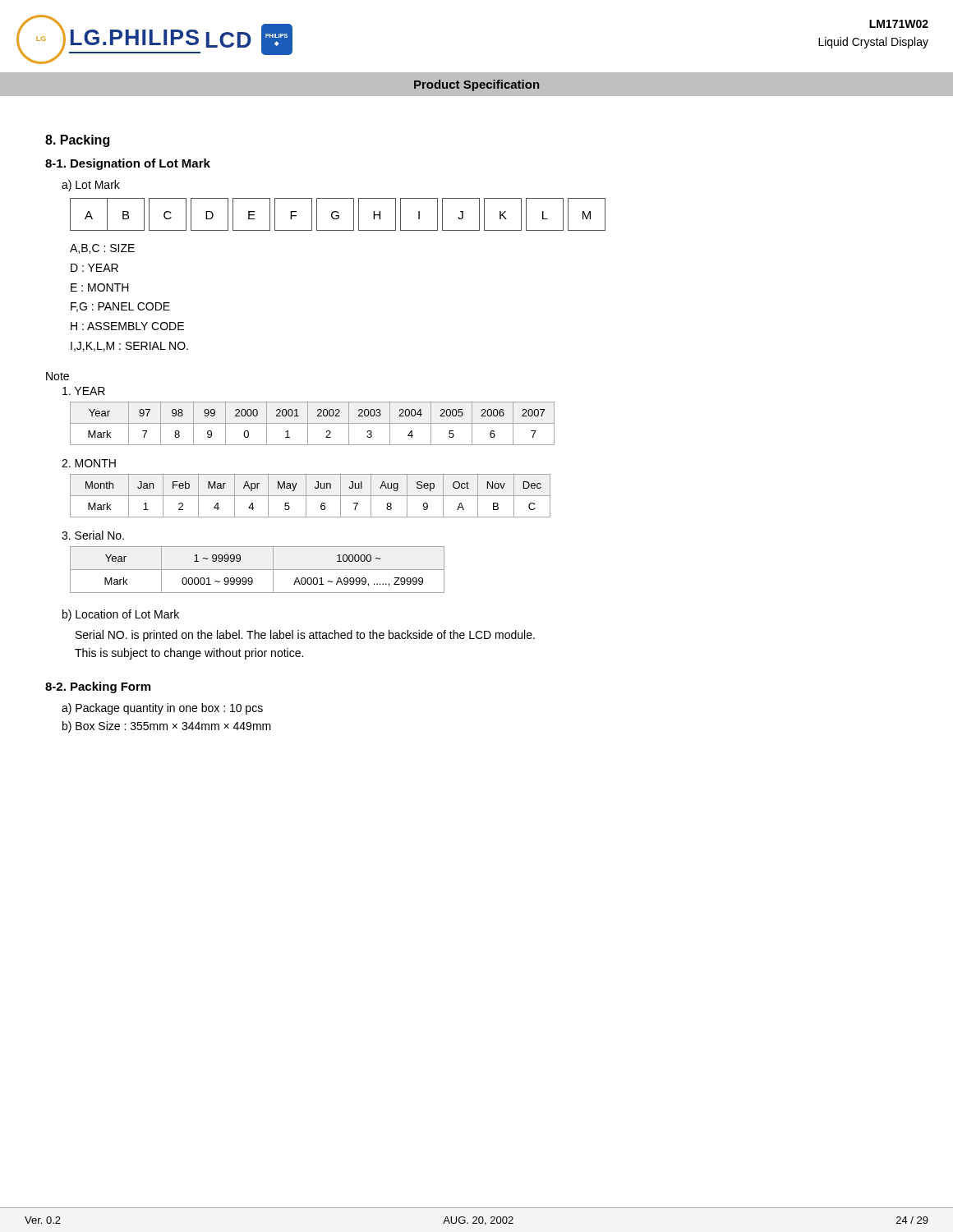Click on the section header that says "8-2. Packing Form"

click(x=98, y=686)
